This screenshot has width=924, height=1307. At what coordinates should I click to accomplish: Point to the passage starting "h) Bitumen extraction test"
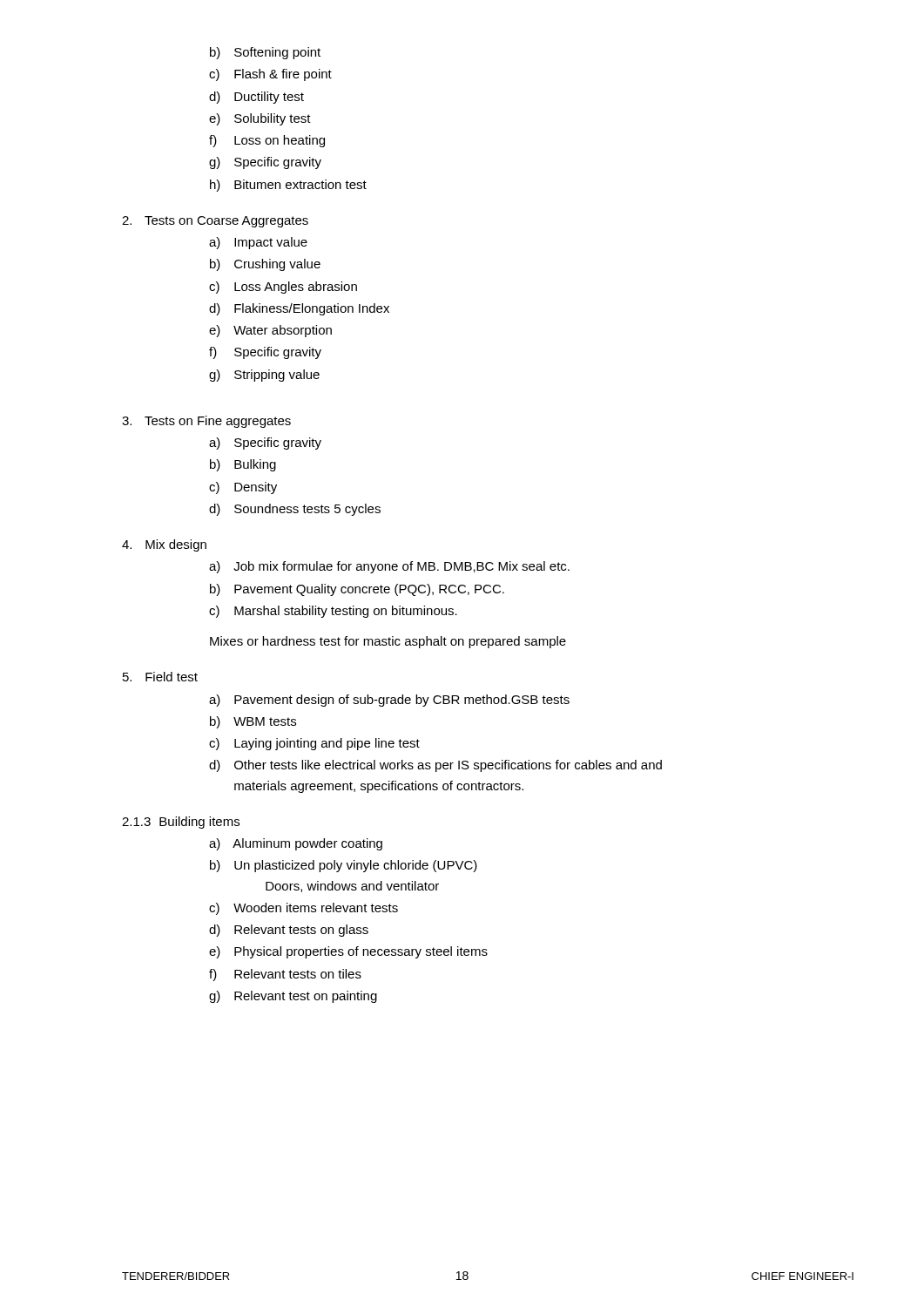pos(288,184)
